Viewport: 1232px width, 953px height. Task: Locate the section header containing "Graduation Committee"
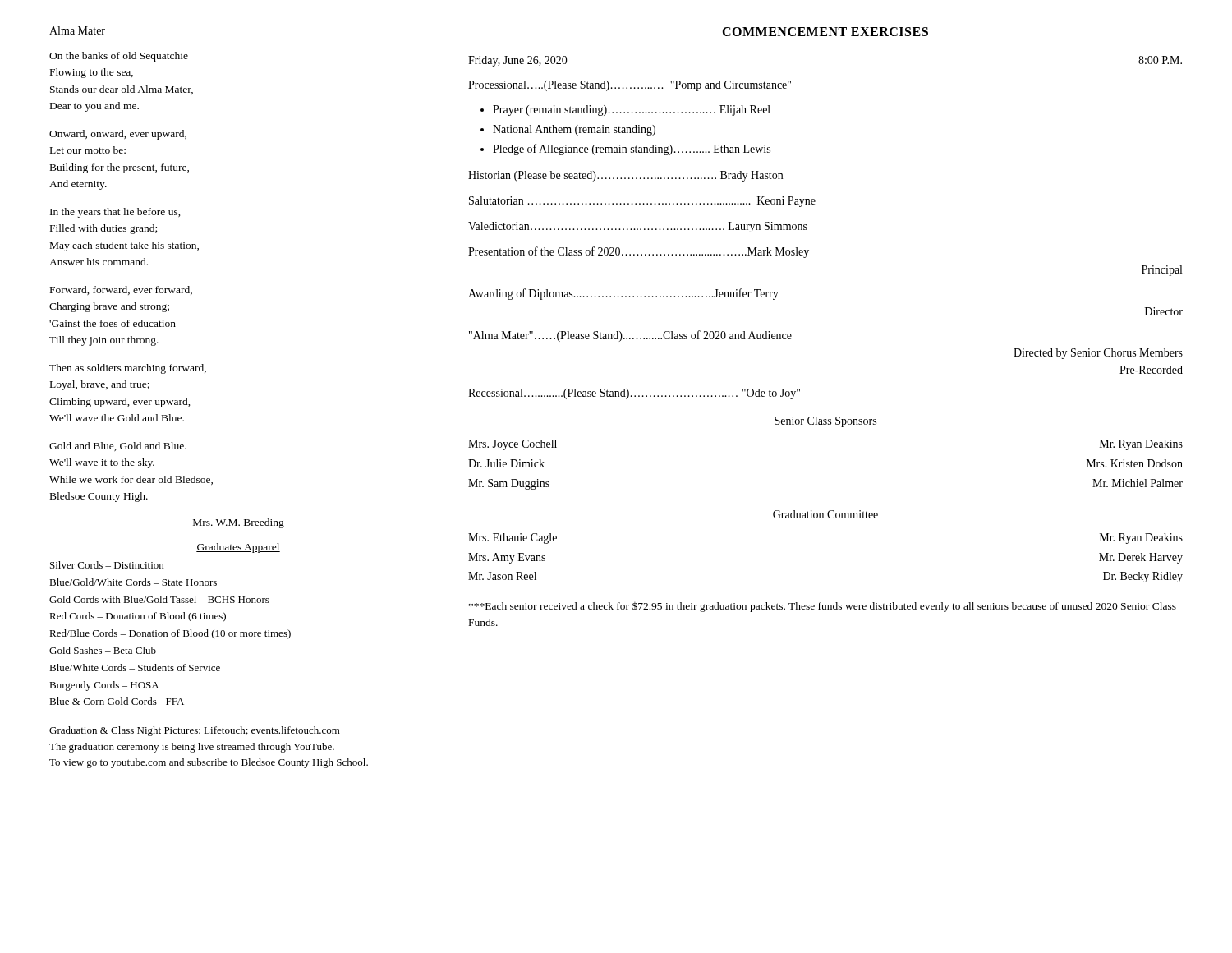(825, 515)
